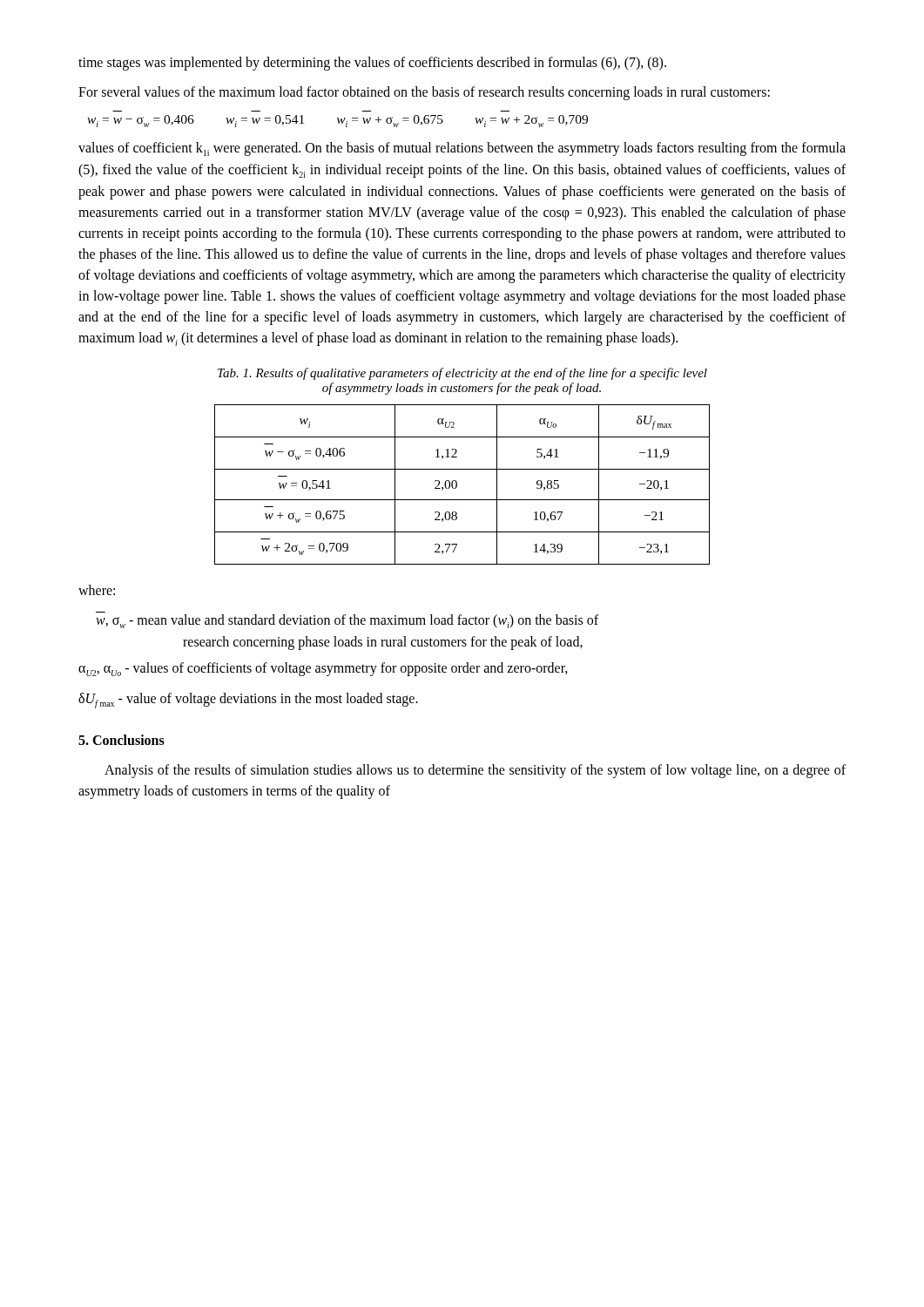The width and height of the screenshot is (924, 1307).
Task: Select the passage starting "αU2, αUo - values of coefficients"
Action: 462,669
